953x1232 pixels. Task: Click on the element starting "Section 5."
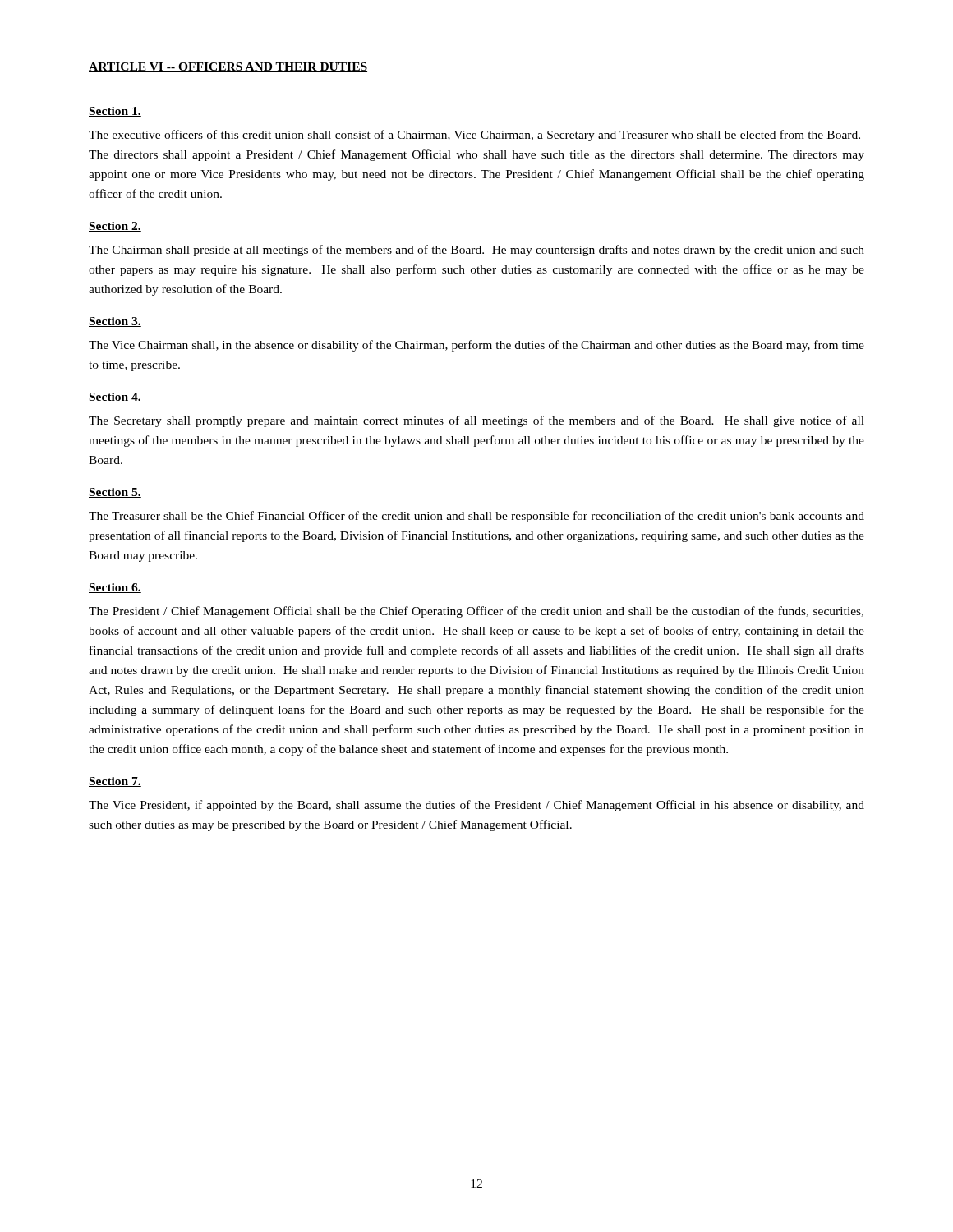point(115,492)
